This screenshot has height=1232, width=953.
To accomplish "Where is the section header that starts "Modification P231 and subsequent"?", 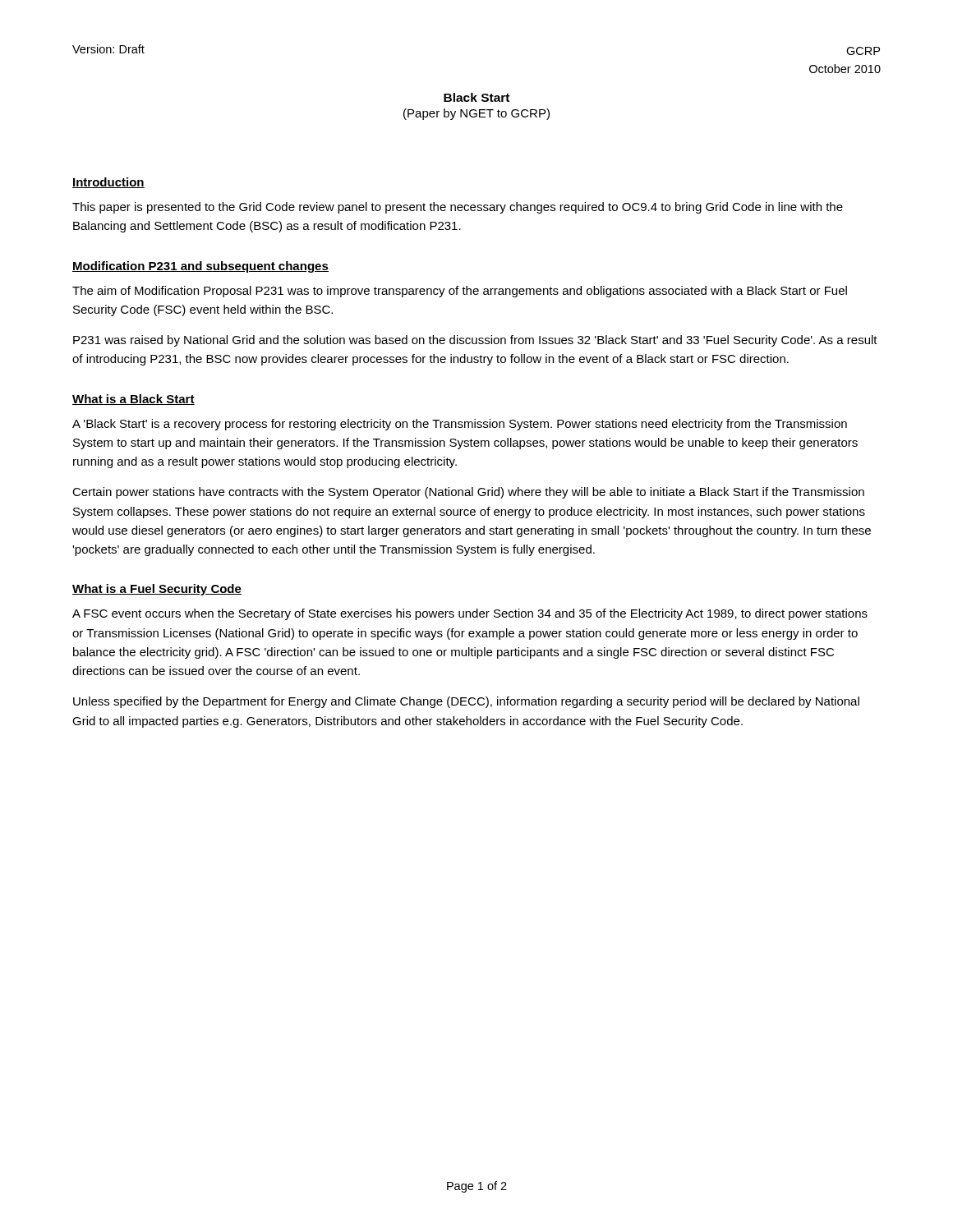I will pos(200,265).
